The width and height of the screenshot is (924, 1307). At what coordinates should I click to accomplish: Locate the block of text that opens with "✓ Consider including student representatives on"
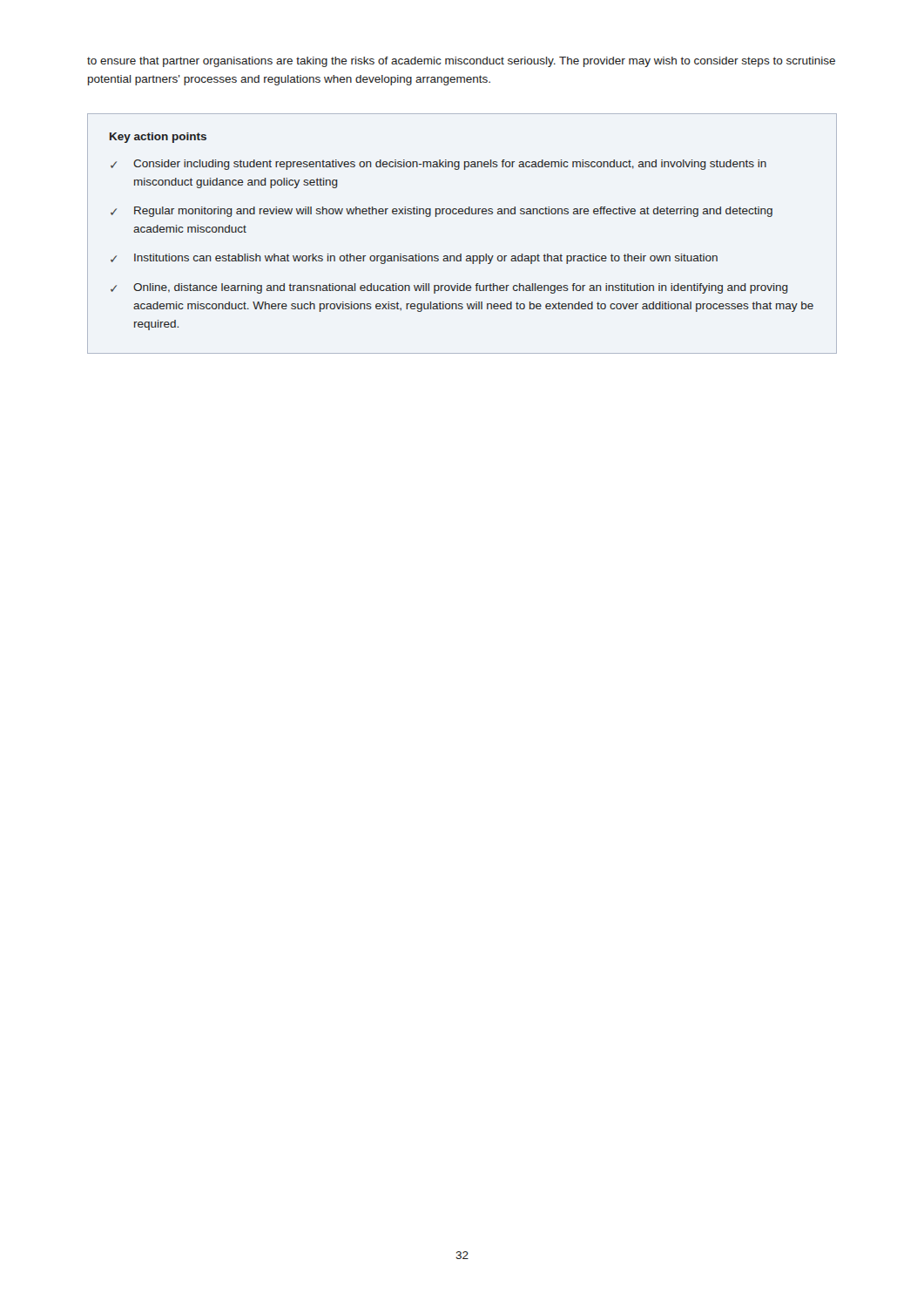(462, 173)
